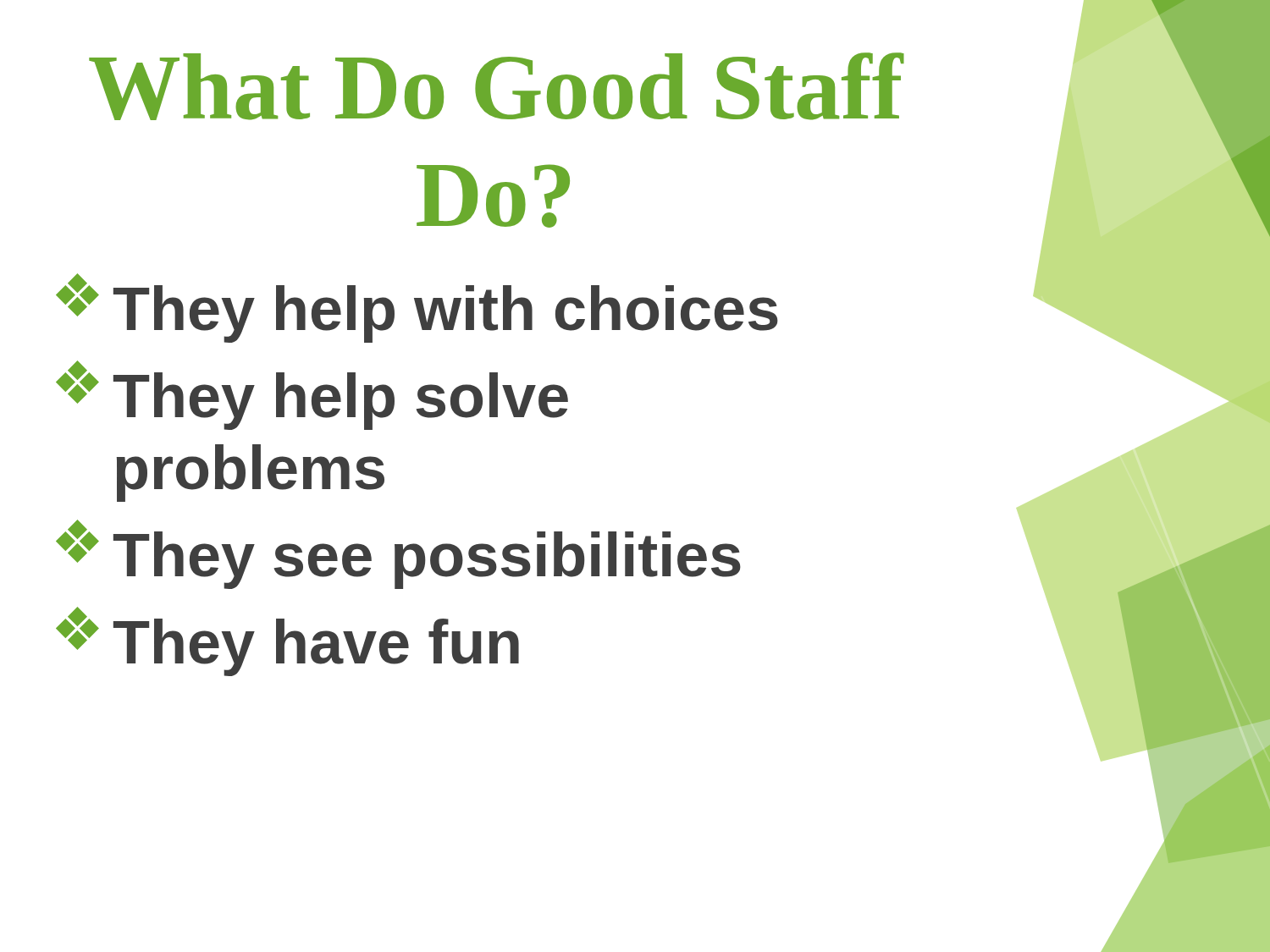Select the text block starting "❖ They have fun"

point(287,643)
